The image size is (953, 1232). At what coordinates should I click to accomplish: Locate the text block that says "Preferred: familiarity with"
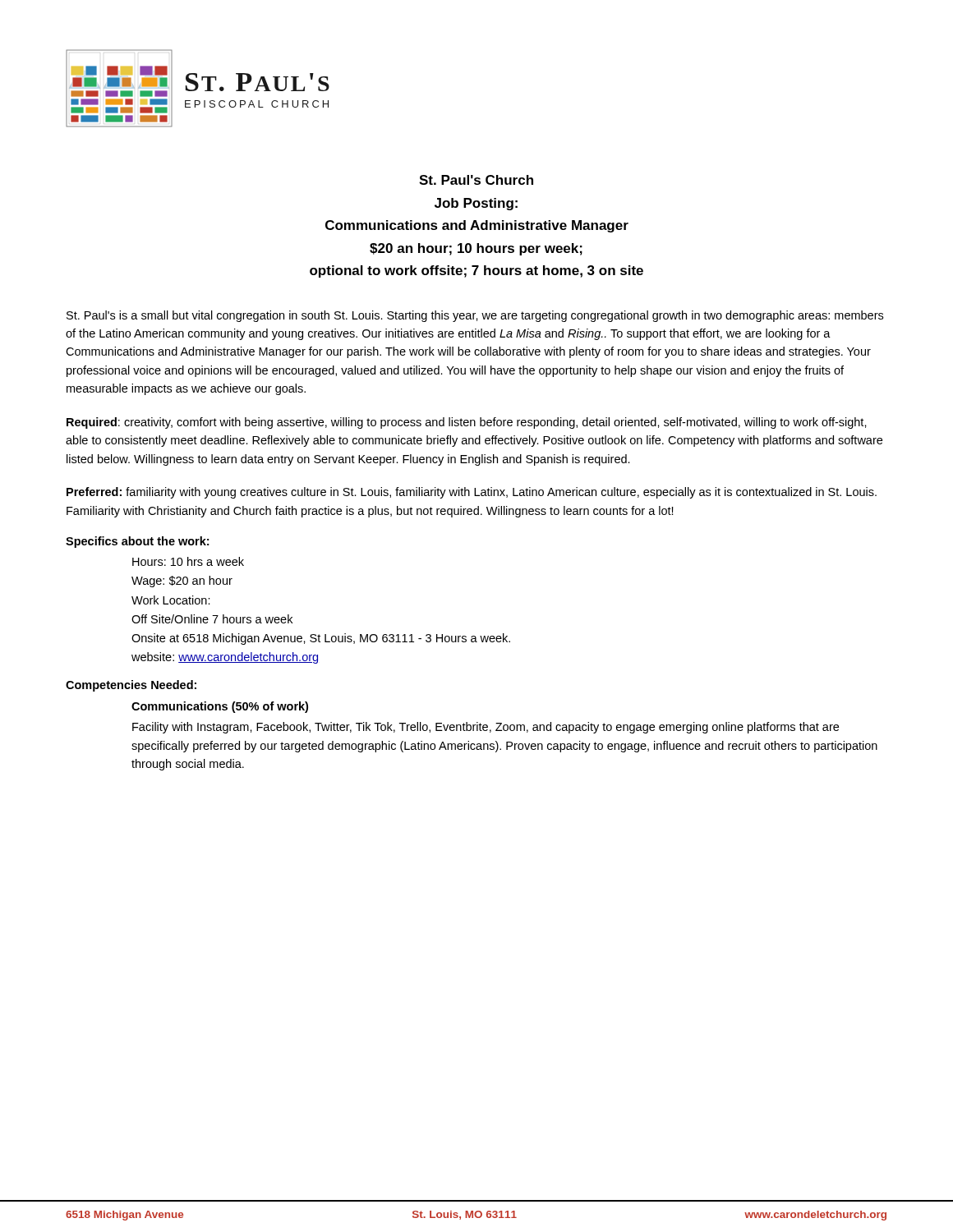click(x=472, y=501)
